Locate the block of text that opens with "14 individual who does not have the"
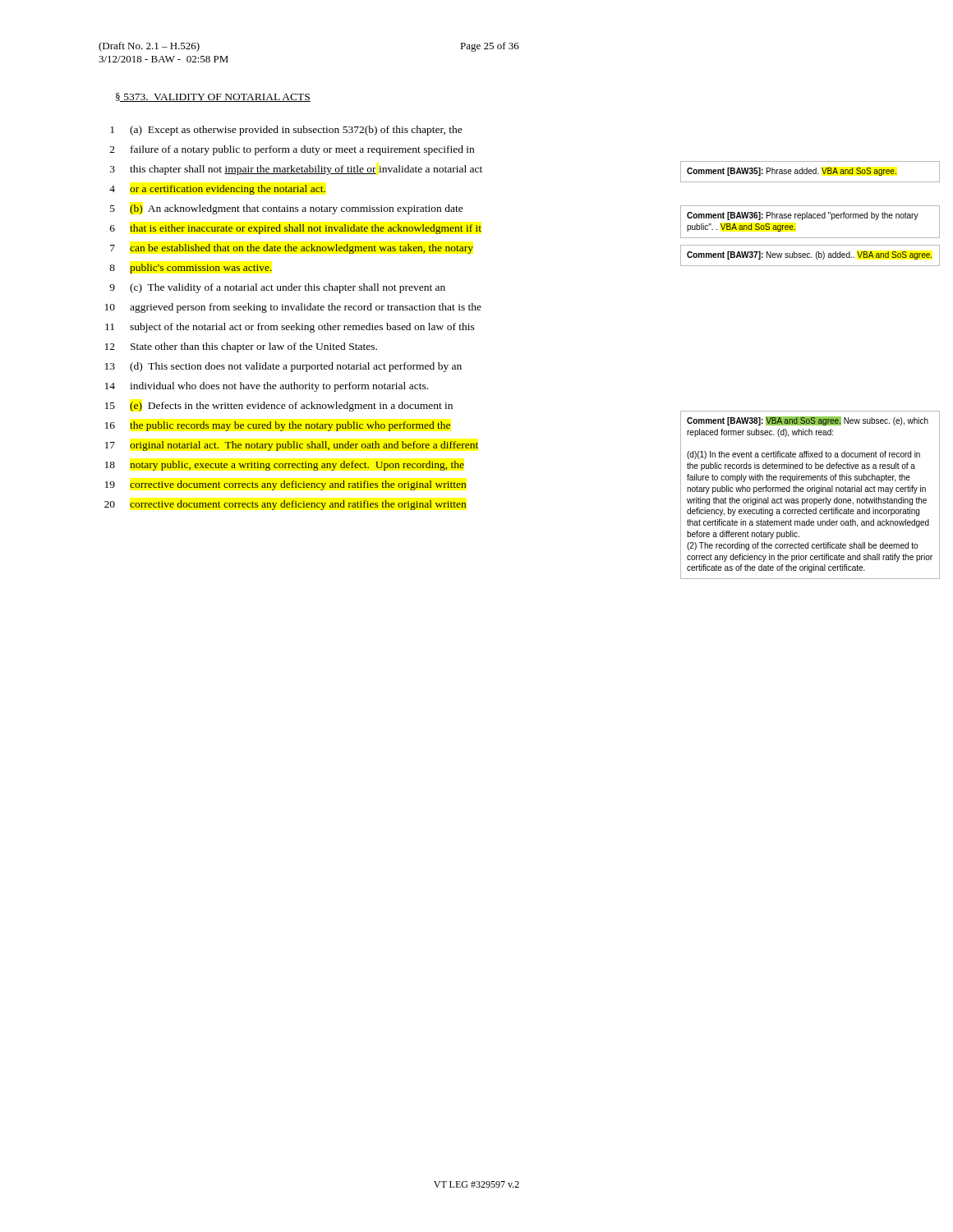The height and width of the screenshot is (1232, 953). pyautogui.click(x=362, y=386)
